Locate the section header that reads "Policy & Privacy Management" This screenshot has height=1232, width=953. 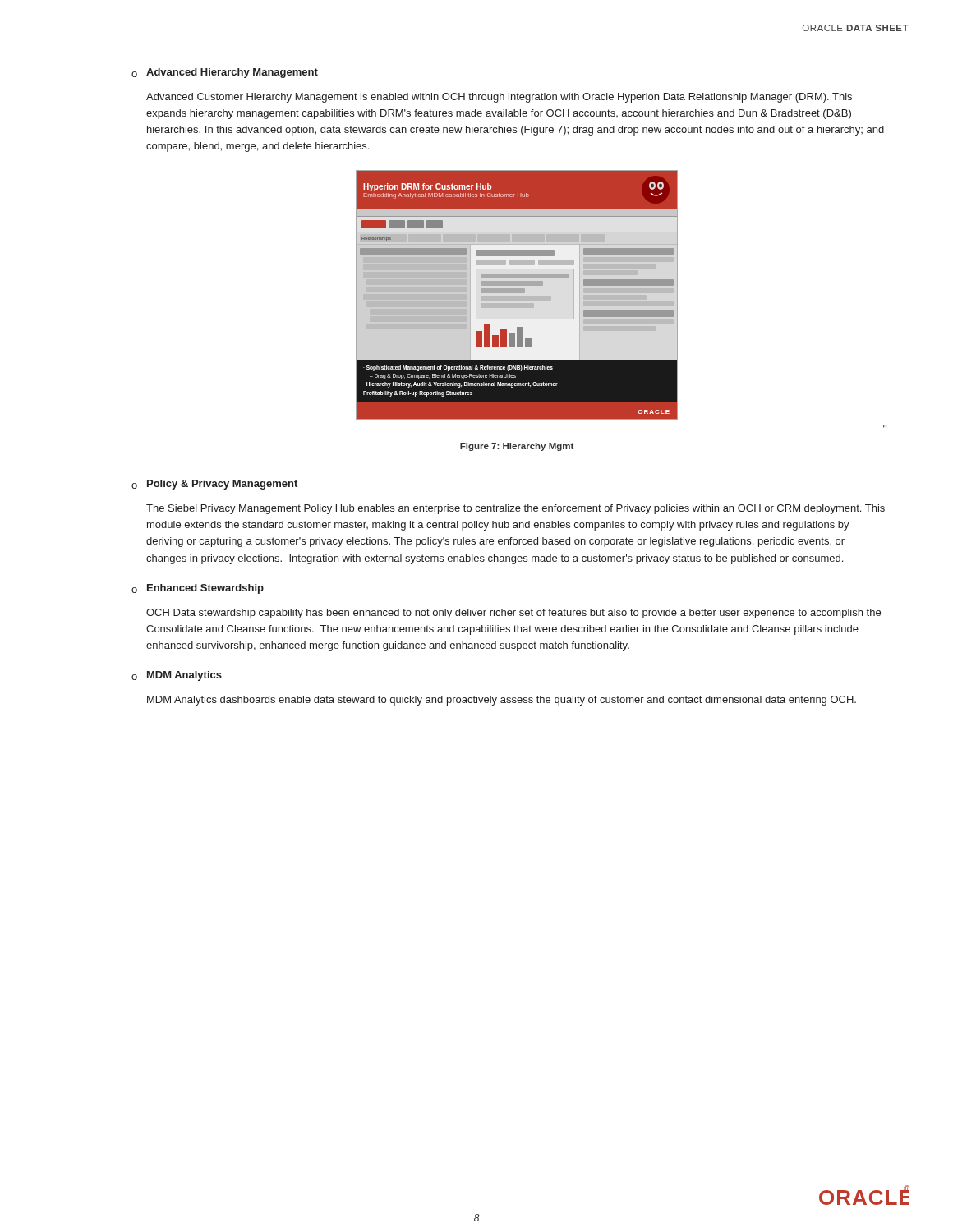[x=222, y=483]
